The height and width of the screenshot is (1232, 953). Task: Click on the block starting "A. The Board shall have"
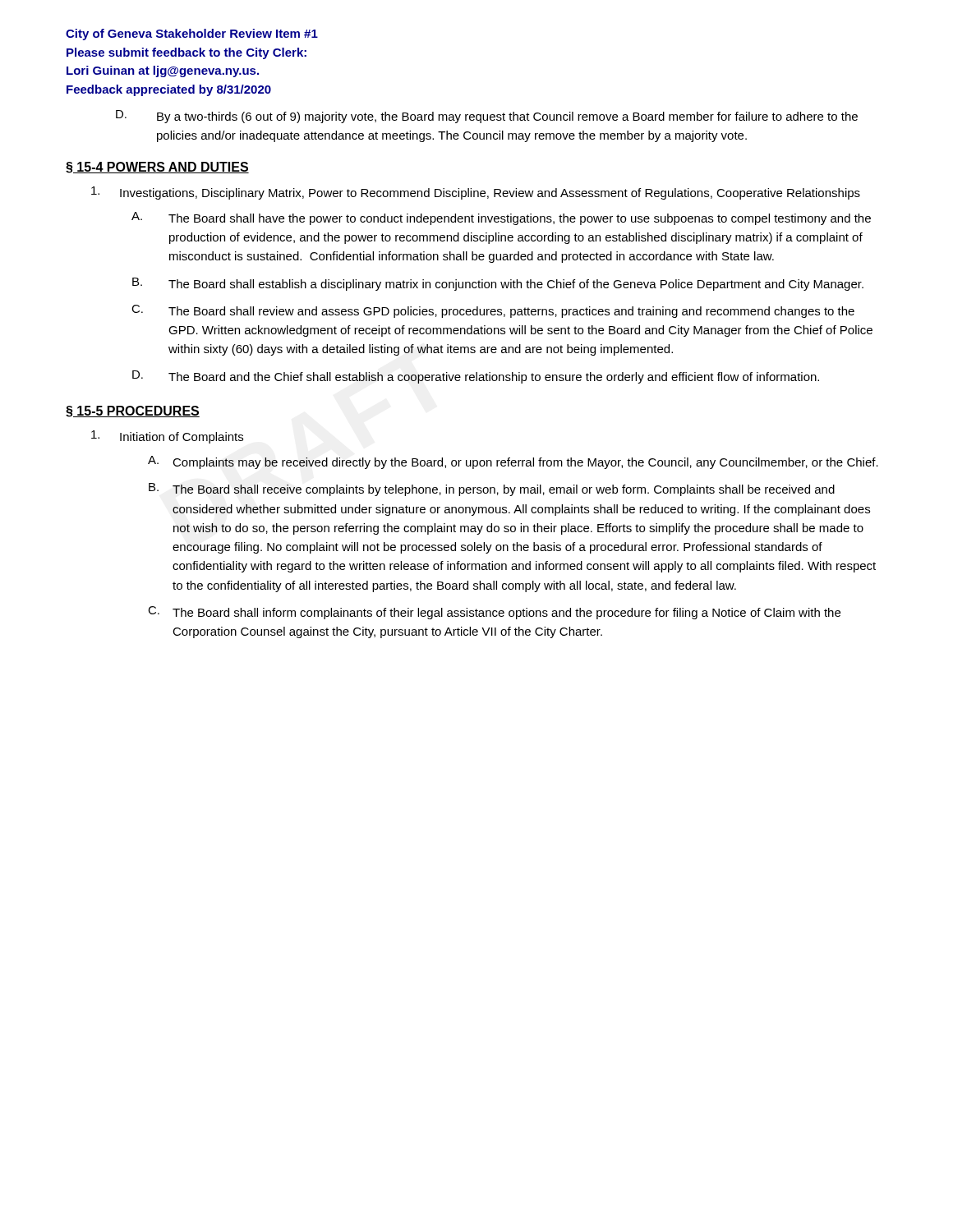pyautogui.click(x=509, y=237)
